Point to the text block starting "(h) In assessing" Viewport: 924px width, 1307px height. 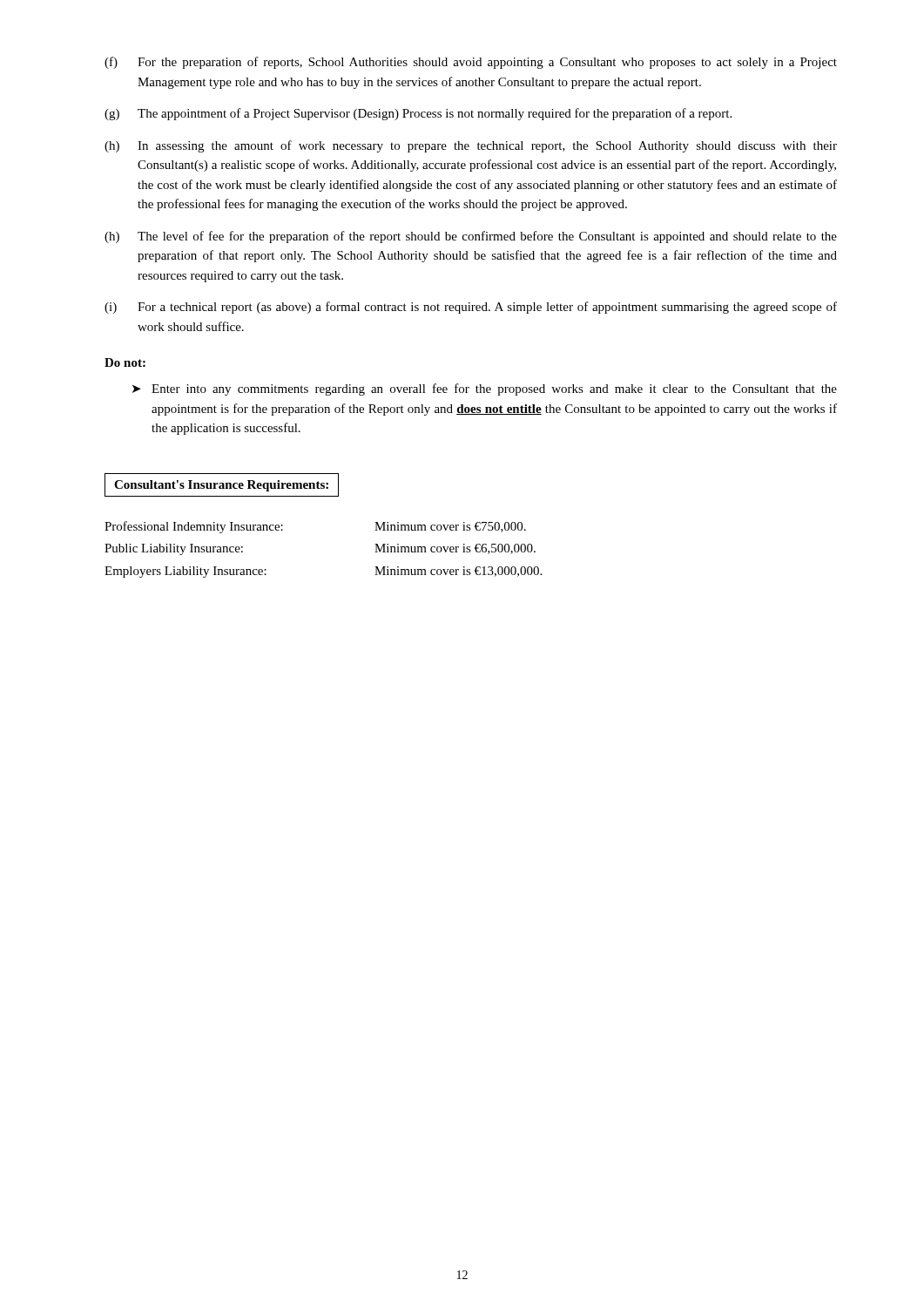471,175
